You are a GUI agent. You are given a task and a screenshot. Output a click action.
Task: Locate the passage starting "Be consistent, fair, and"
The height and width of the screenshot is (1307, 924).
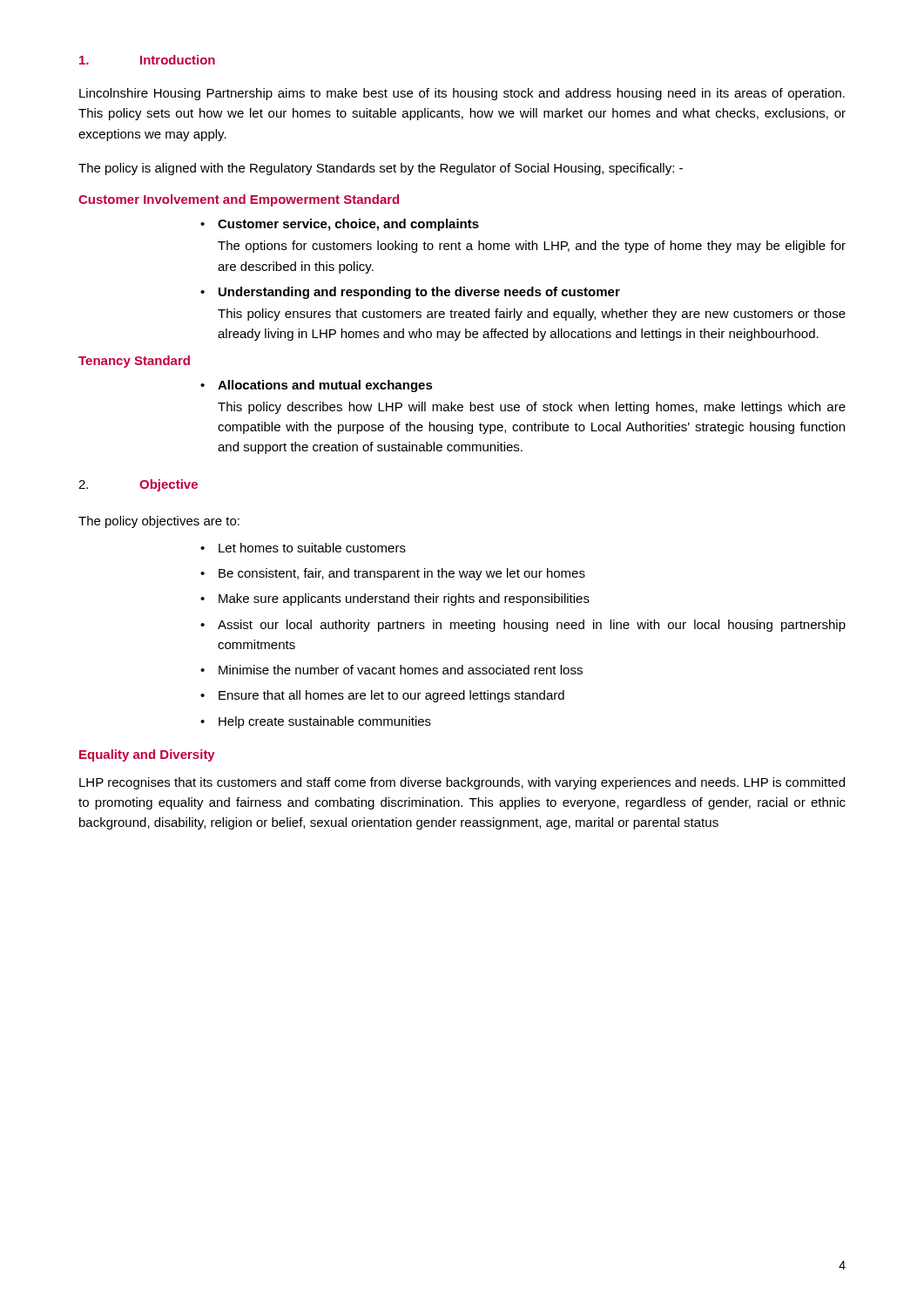519,573
